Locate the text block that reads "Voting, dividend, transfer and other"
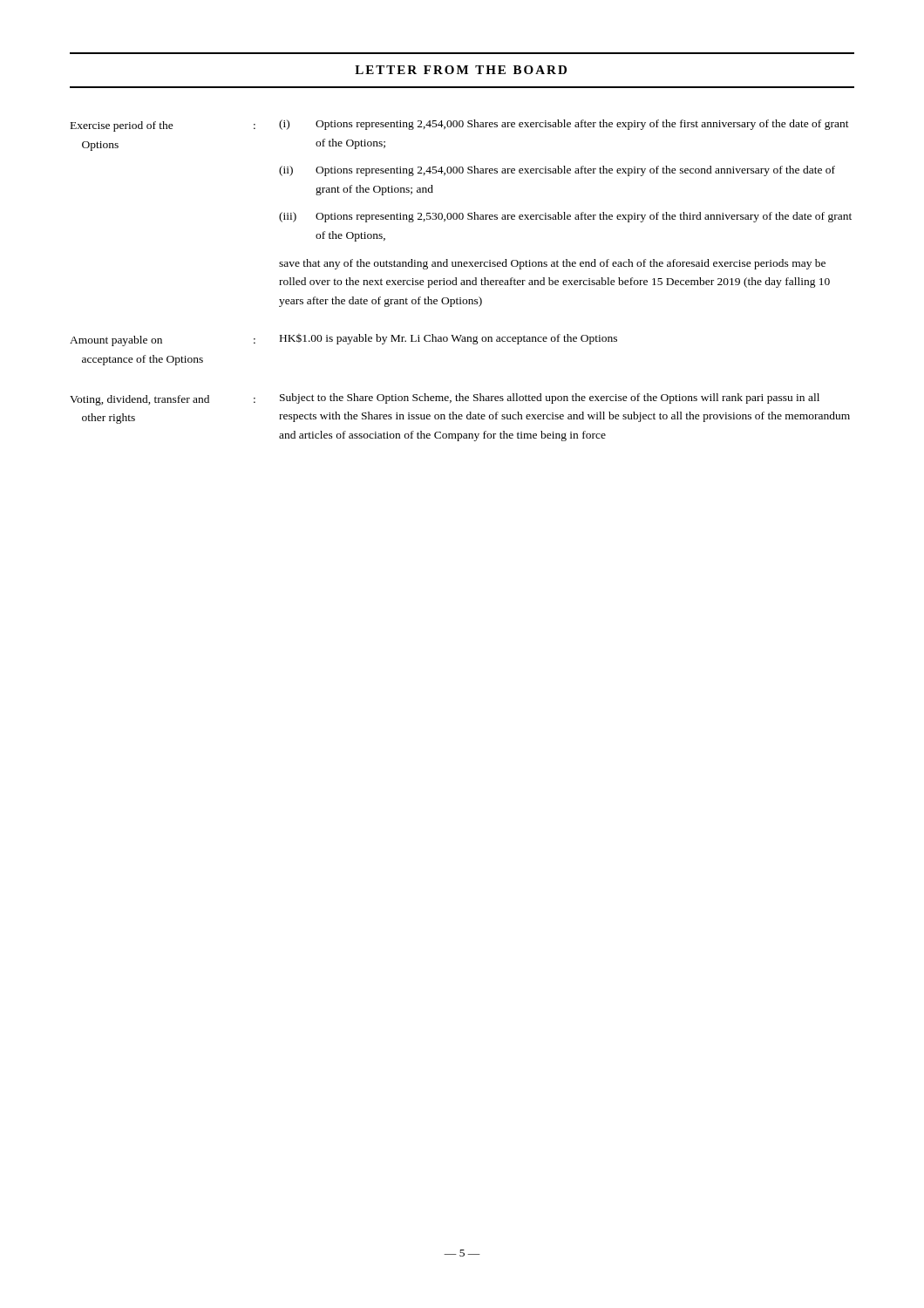Image resolution: width=924 pixels, height=1308 pixels. point(462,416)
